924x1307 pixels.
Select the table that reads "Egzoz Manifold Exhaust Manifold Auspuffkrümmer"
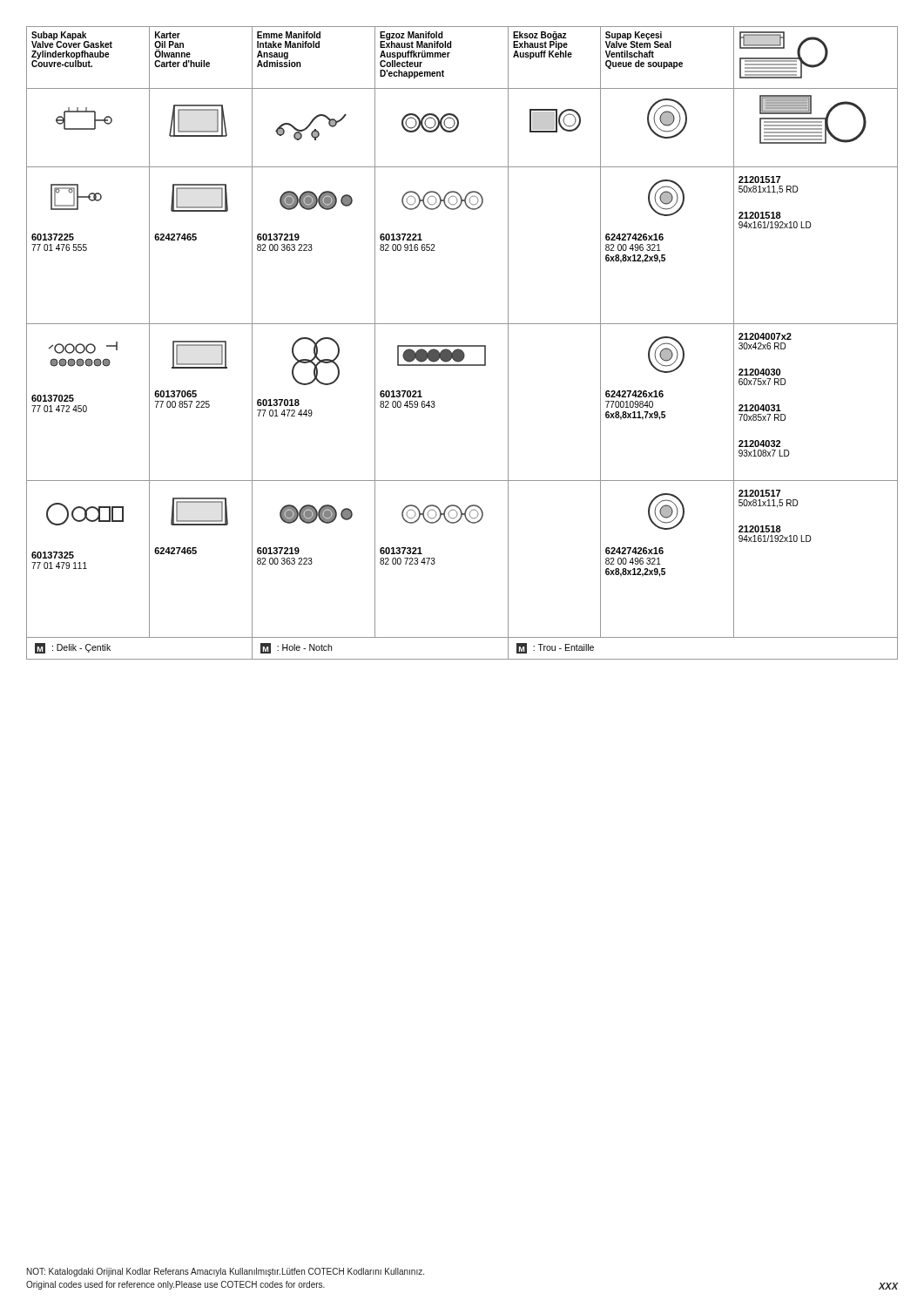tap(462, 343)
